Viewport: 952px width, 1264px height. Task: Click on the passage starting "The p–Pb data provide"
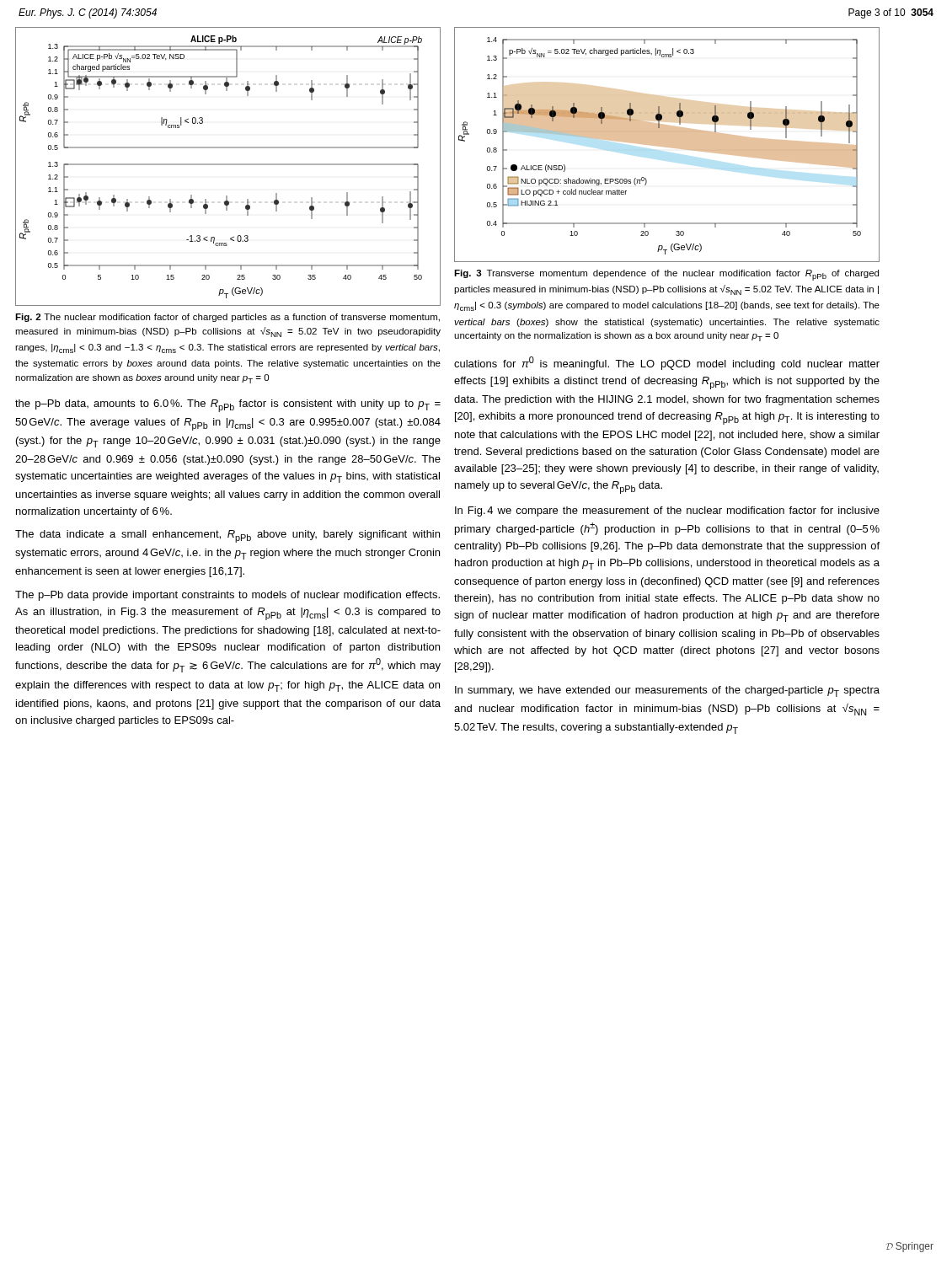point(228,657)
